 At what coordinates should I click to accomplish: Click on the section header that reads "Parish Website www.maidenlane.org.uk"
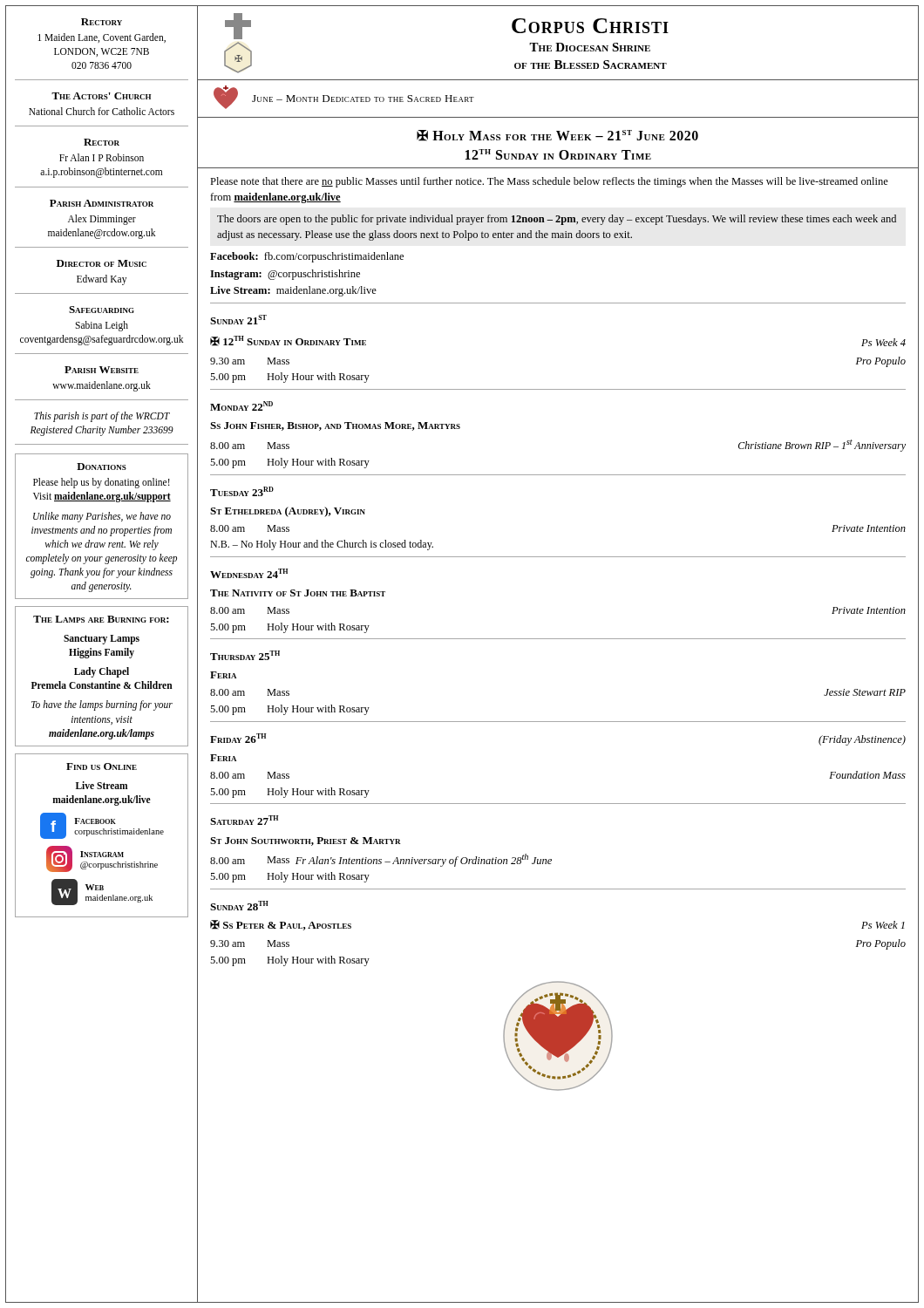[x=102, y=378]
